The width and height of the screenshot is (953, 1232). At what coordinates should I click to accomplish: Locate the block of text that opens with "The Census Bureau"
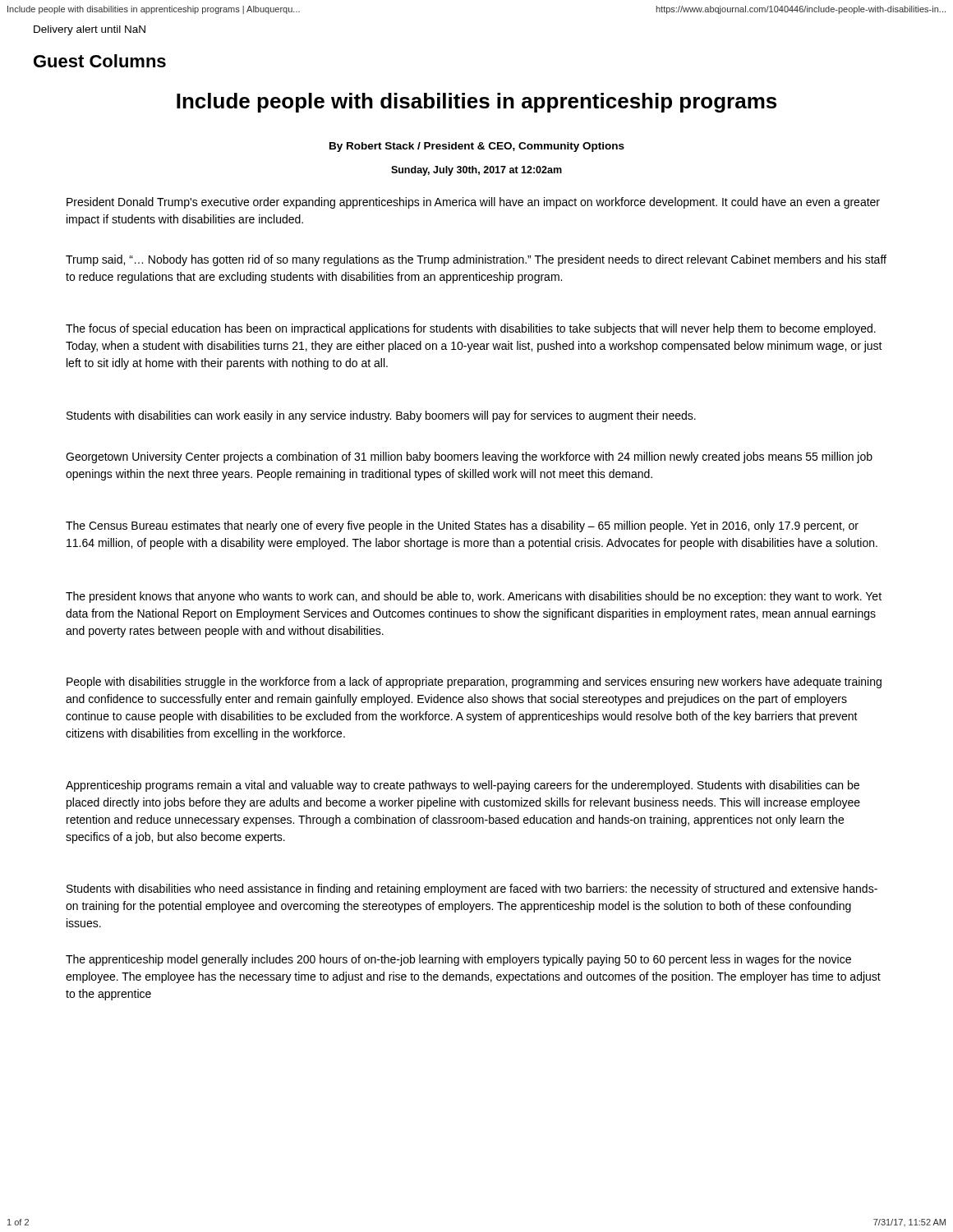[x=472, y=534]
